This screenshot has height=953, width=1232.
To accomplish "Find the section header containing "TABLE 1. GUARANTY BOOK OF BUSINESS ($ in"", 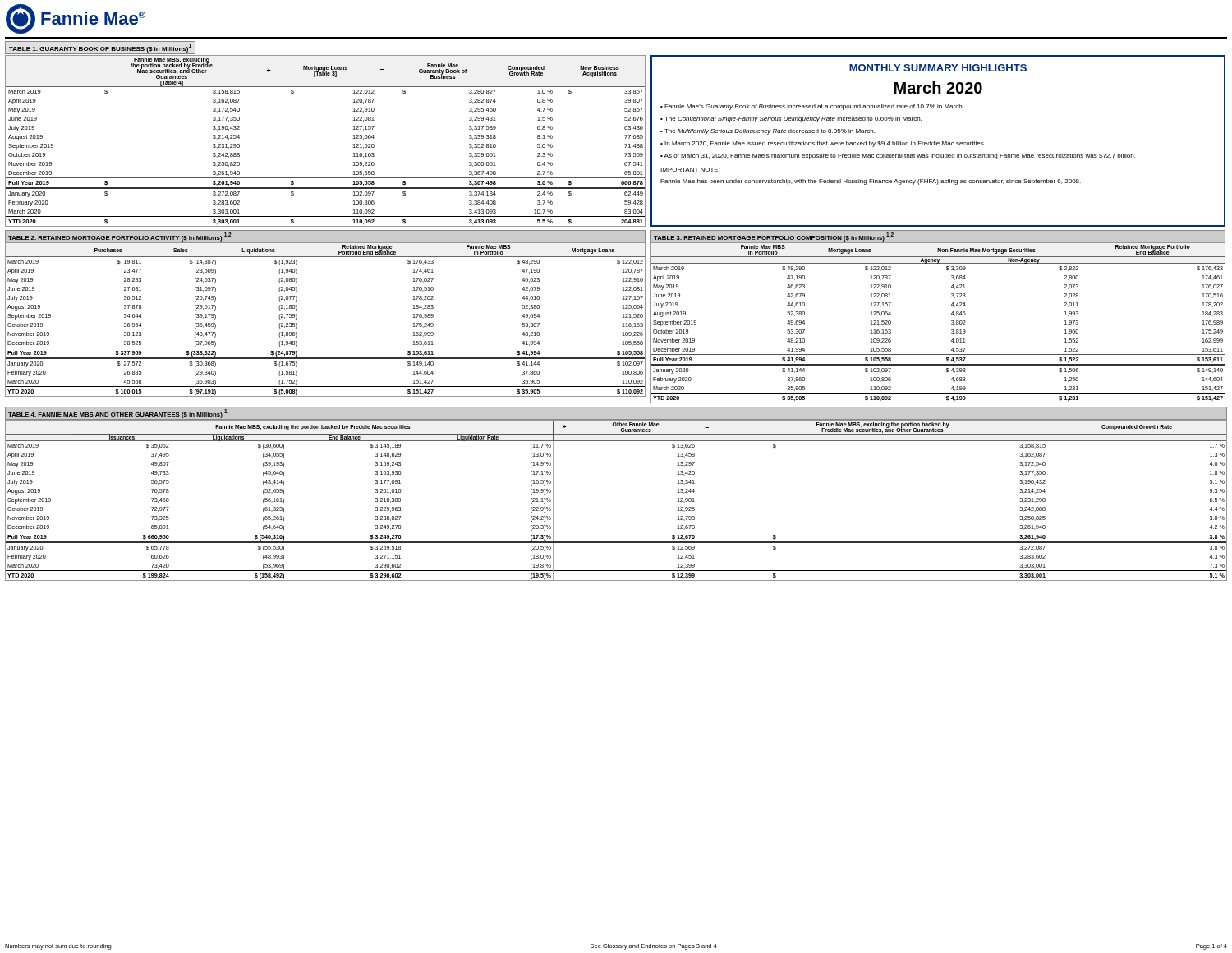I will (100, 48).
